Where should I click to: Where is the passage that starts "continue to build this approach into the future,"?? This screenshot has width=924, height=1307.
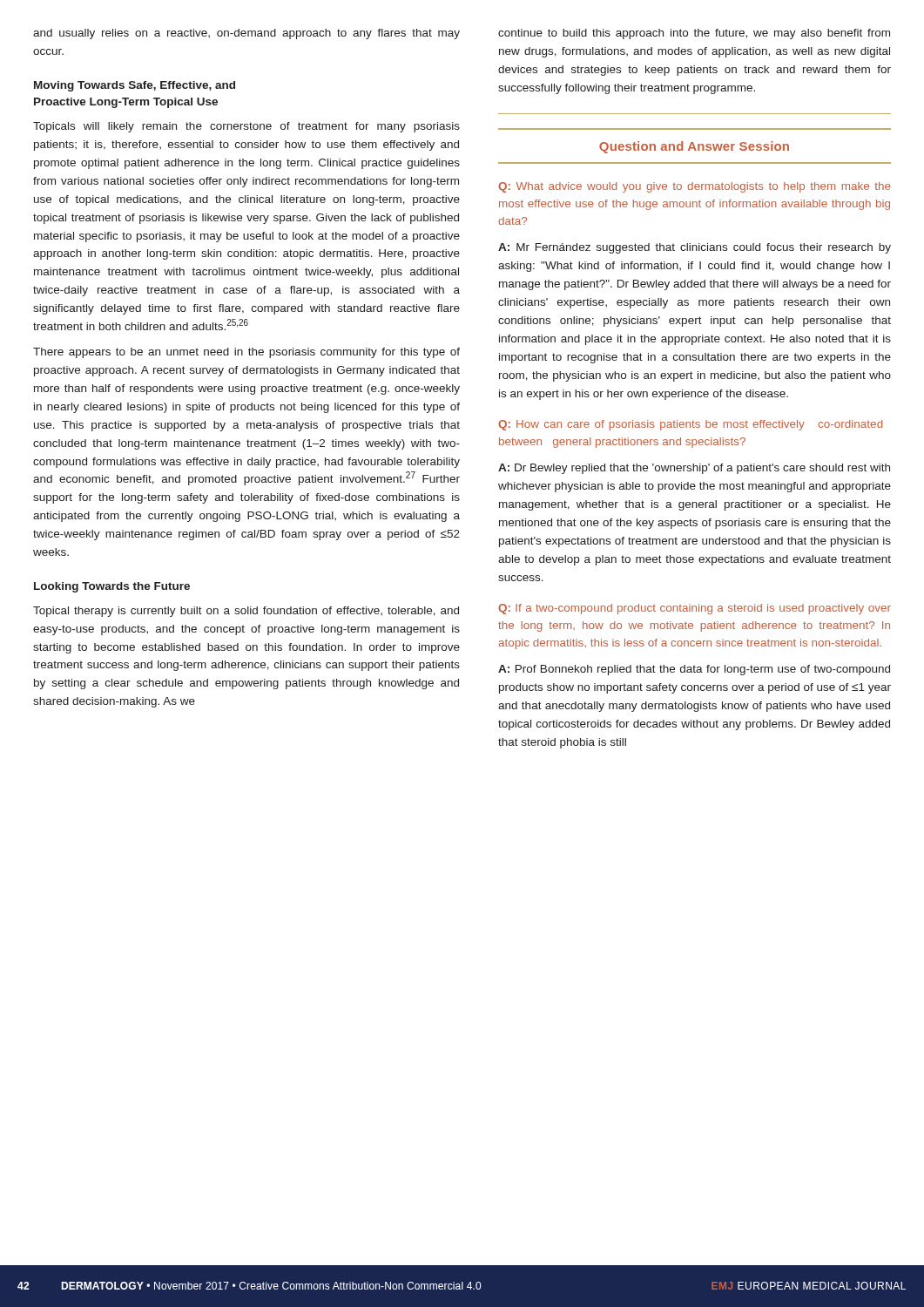point(695,60)
